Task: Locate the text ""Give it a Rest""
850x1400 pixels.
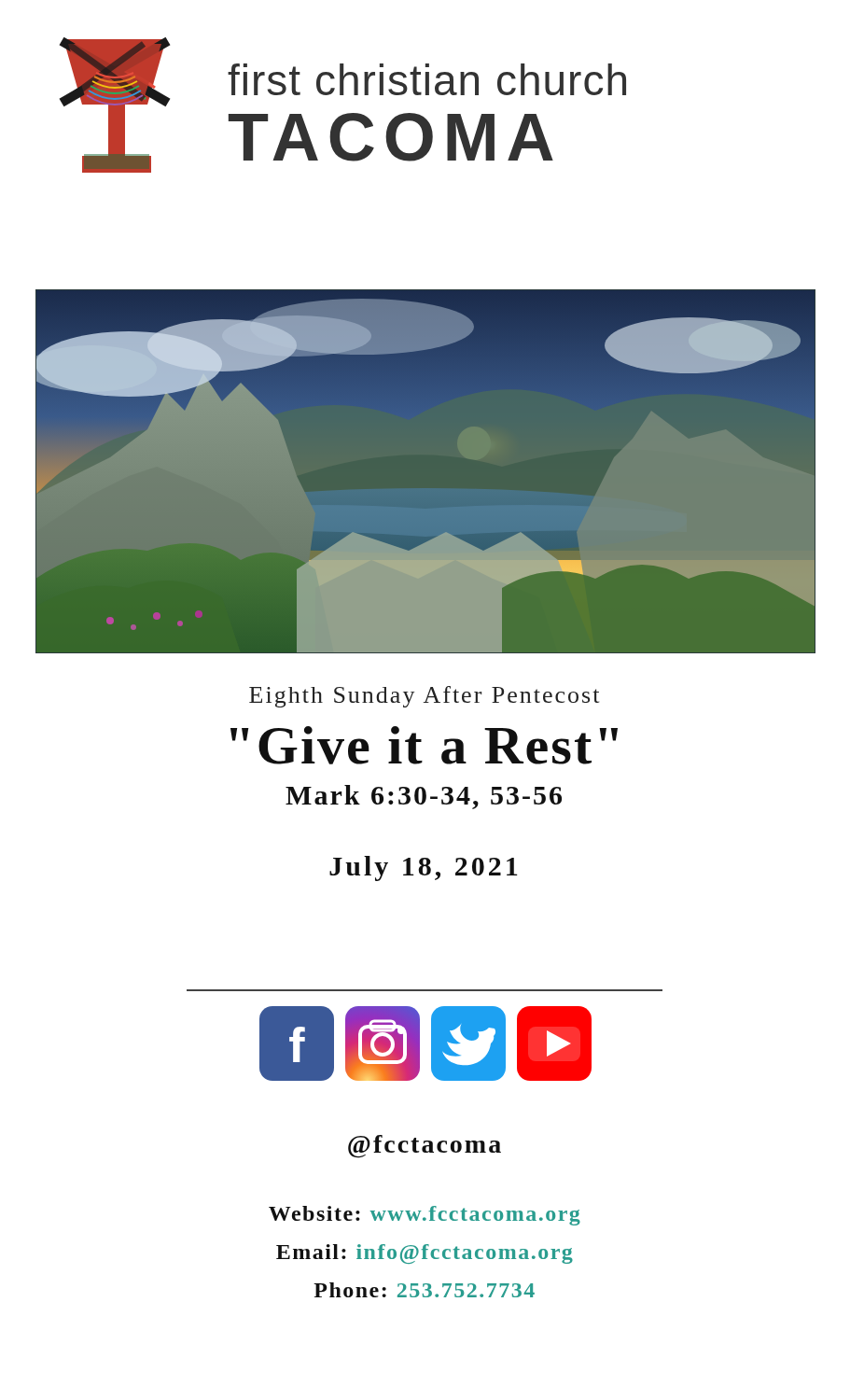Action: click(x=425, y=745)
